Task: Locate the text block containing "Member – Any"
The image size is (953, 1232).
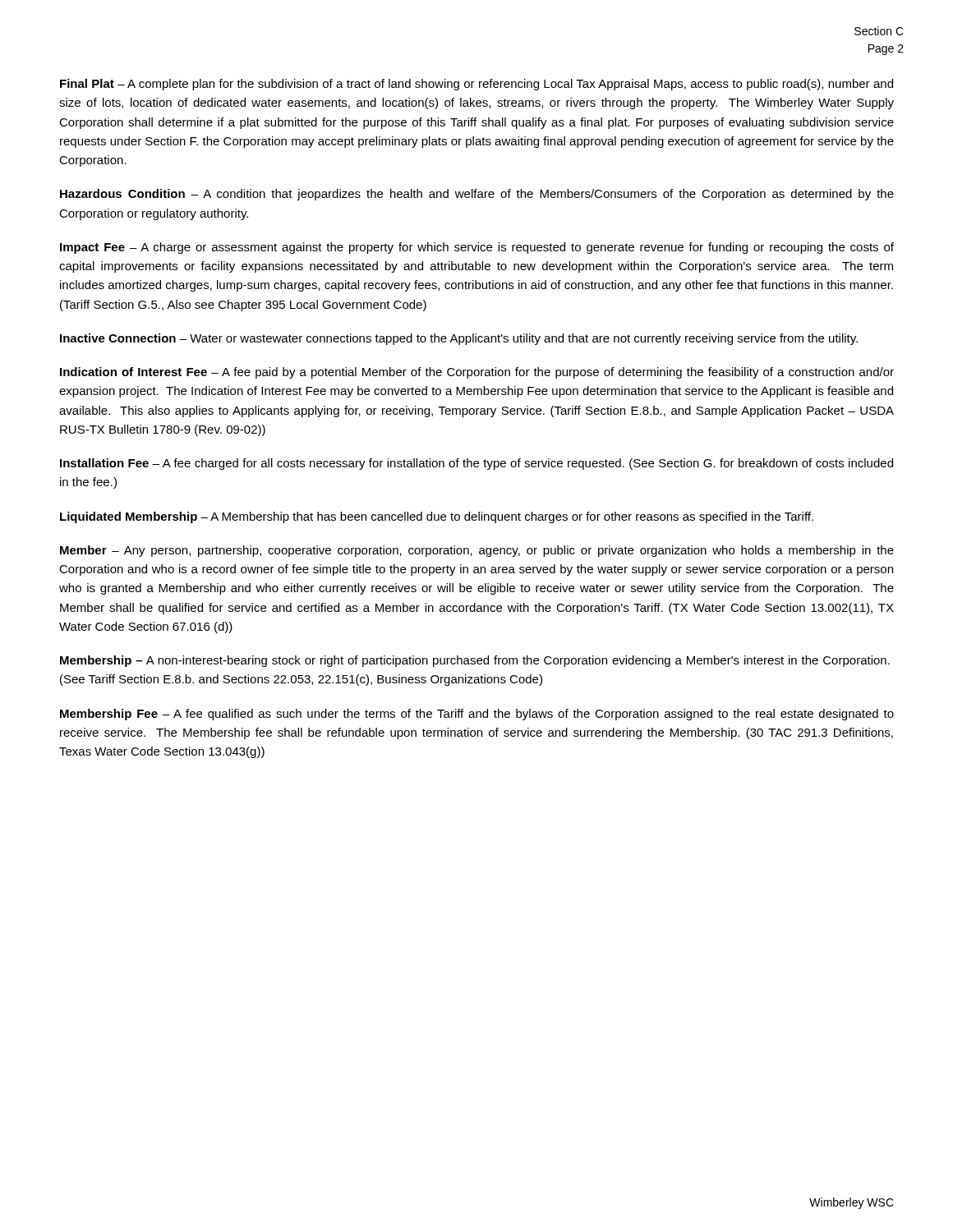Action: pos(476,588)
